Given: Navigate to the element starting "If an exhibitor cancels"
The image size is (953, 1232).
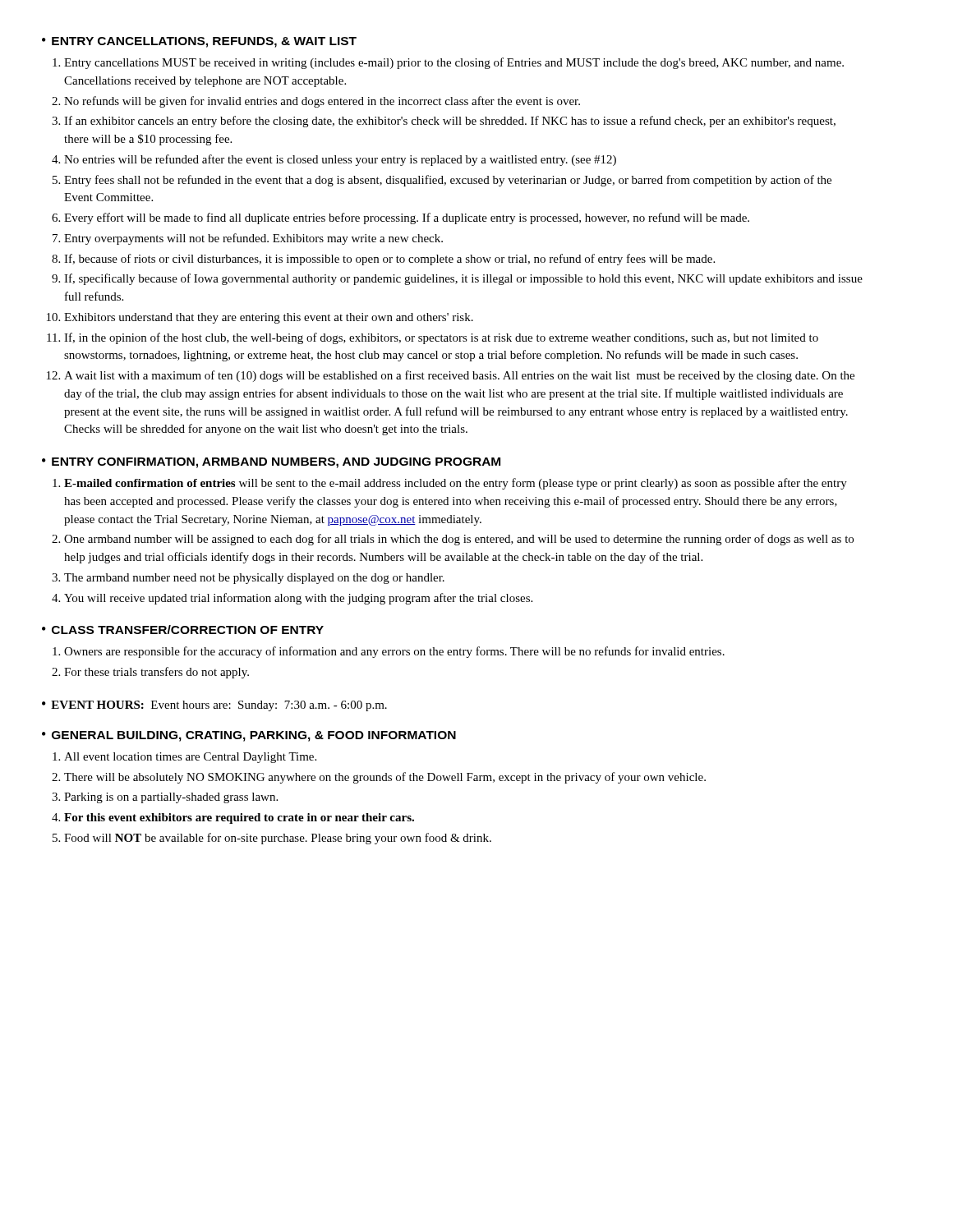Looking at the screenshot, I should click(450, 130).
